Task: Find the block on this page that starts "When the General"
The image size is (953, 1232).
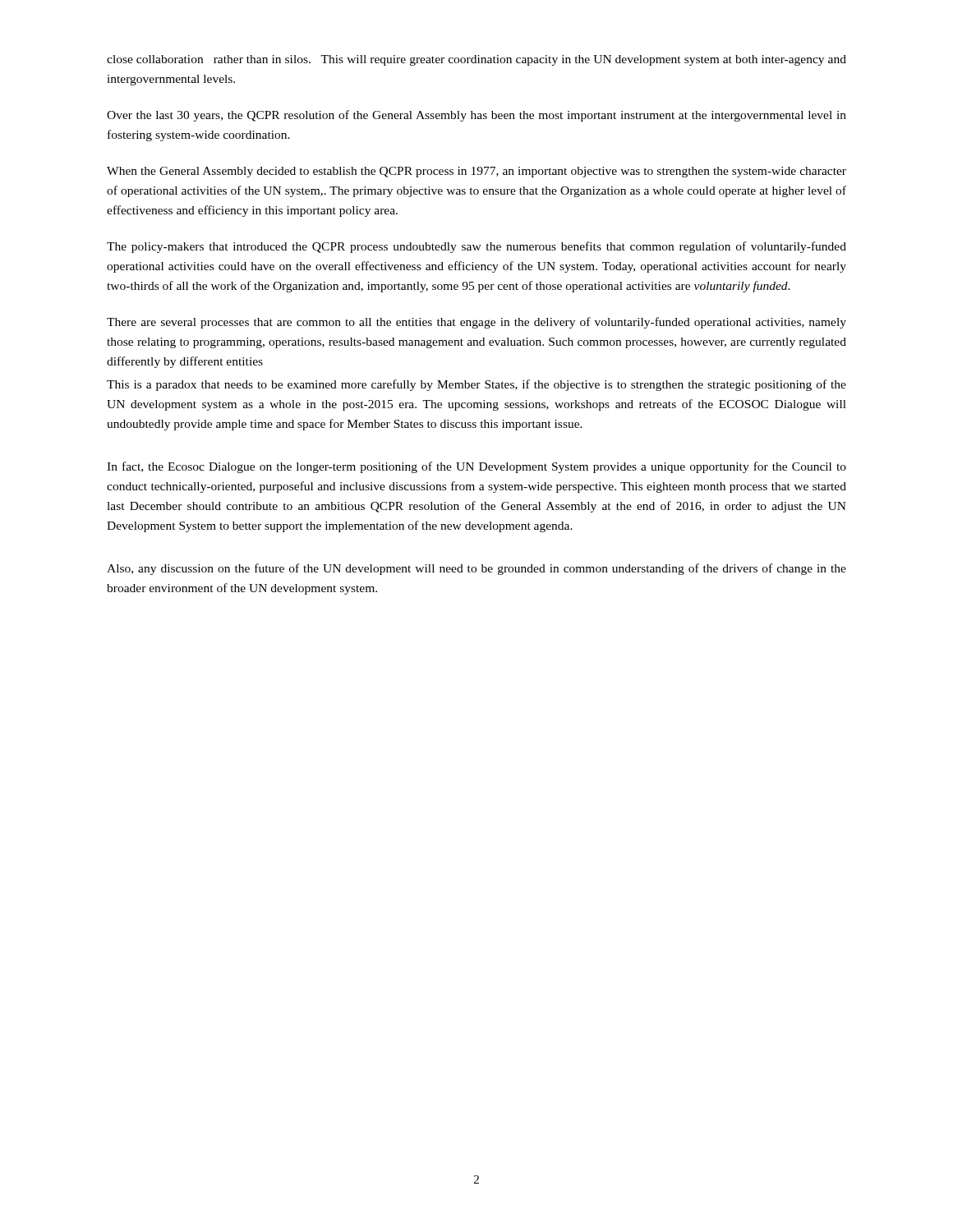Action: coord(476,191)
